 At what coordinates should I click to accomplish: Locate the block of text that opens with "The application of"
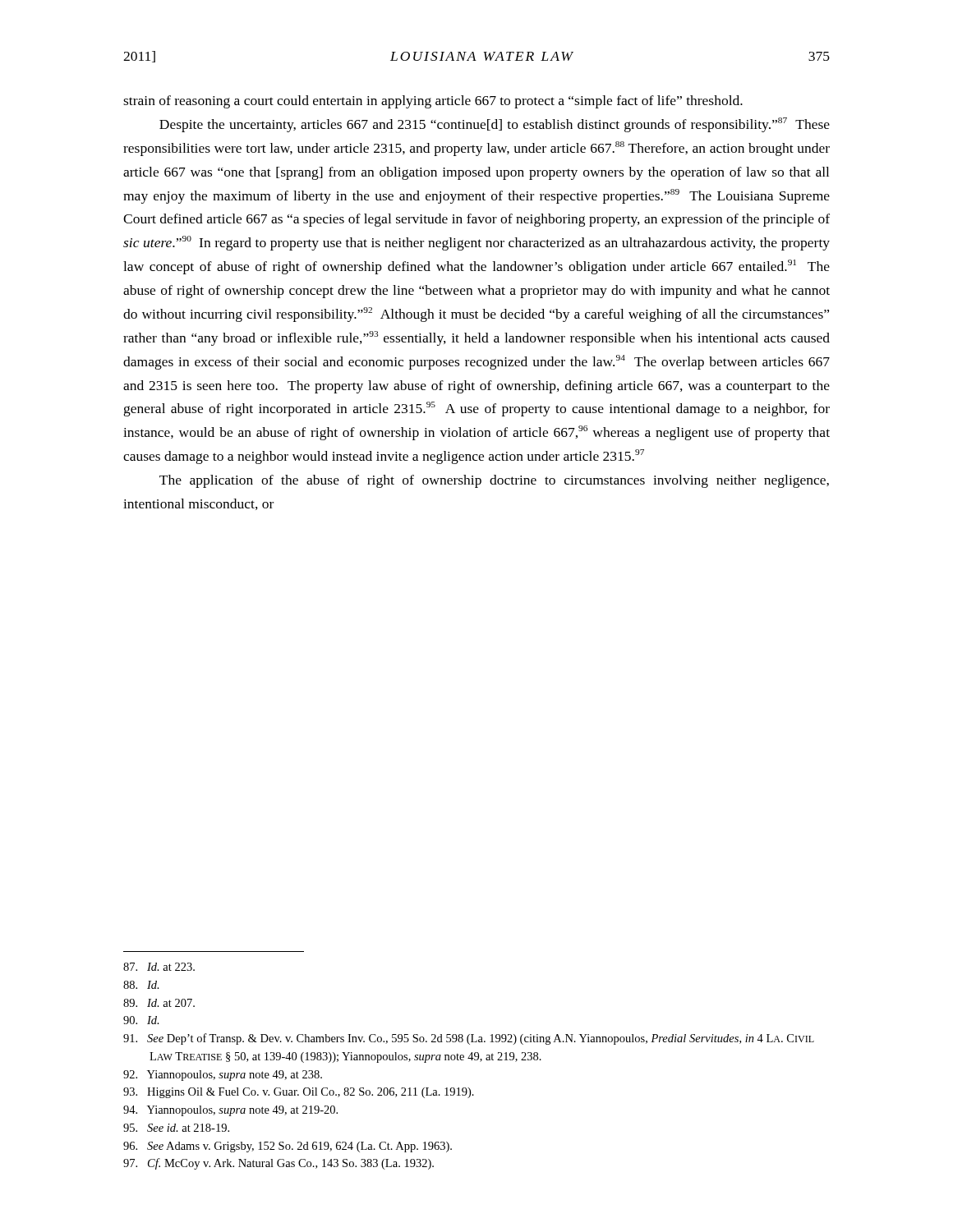click(476, 492)
